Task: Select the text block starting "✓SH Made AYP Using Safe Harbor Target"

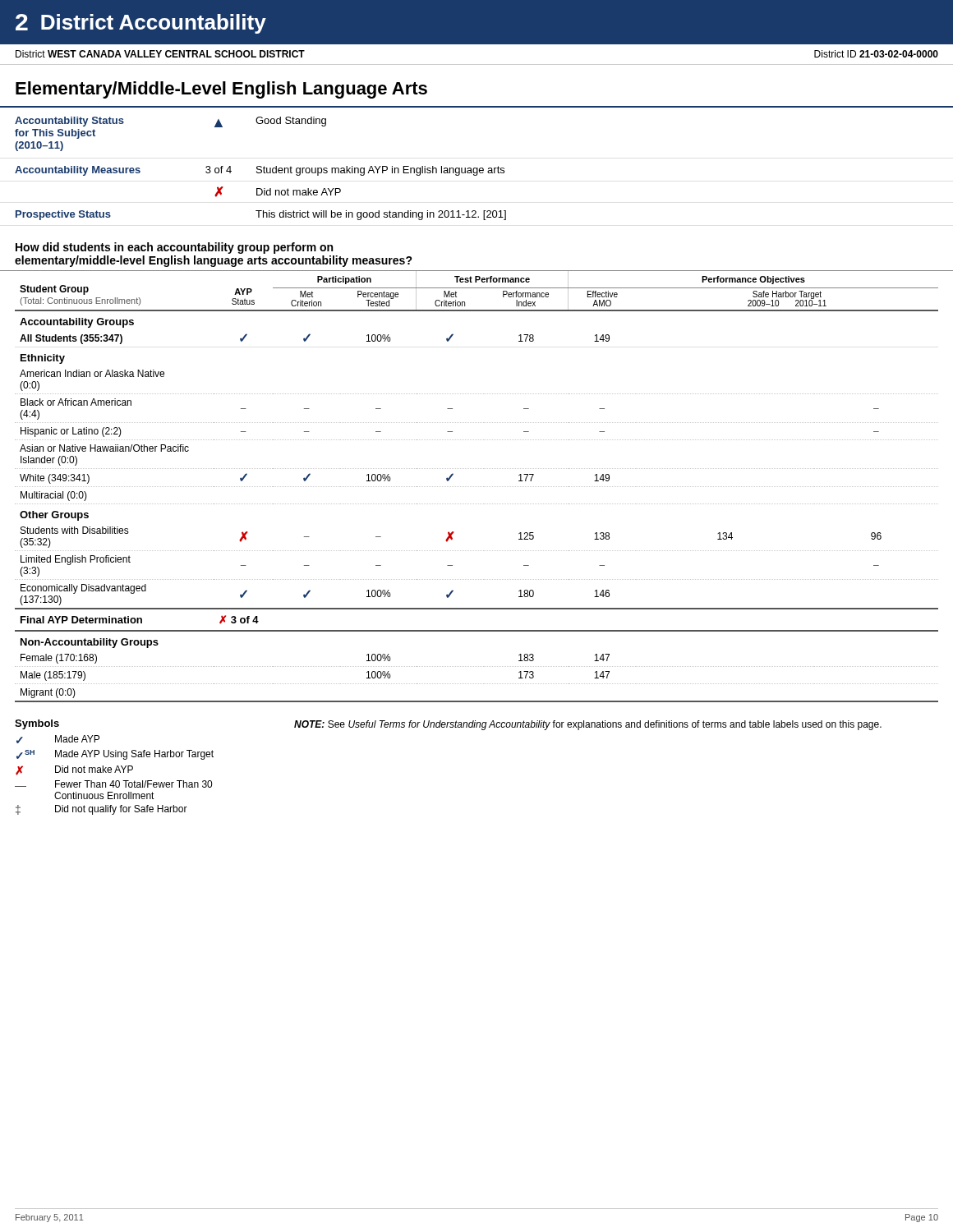Action: (114, 755)
